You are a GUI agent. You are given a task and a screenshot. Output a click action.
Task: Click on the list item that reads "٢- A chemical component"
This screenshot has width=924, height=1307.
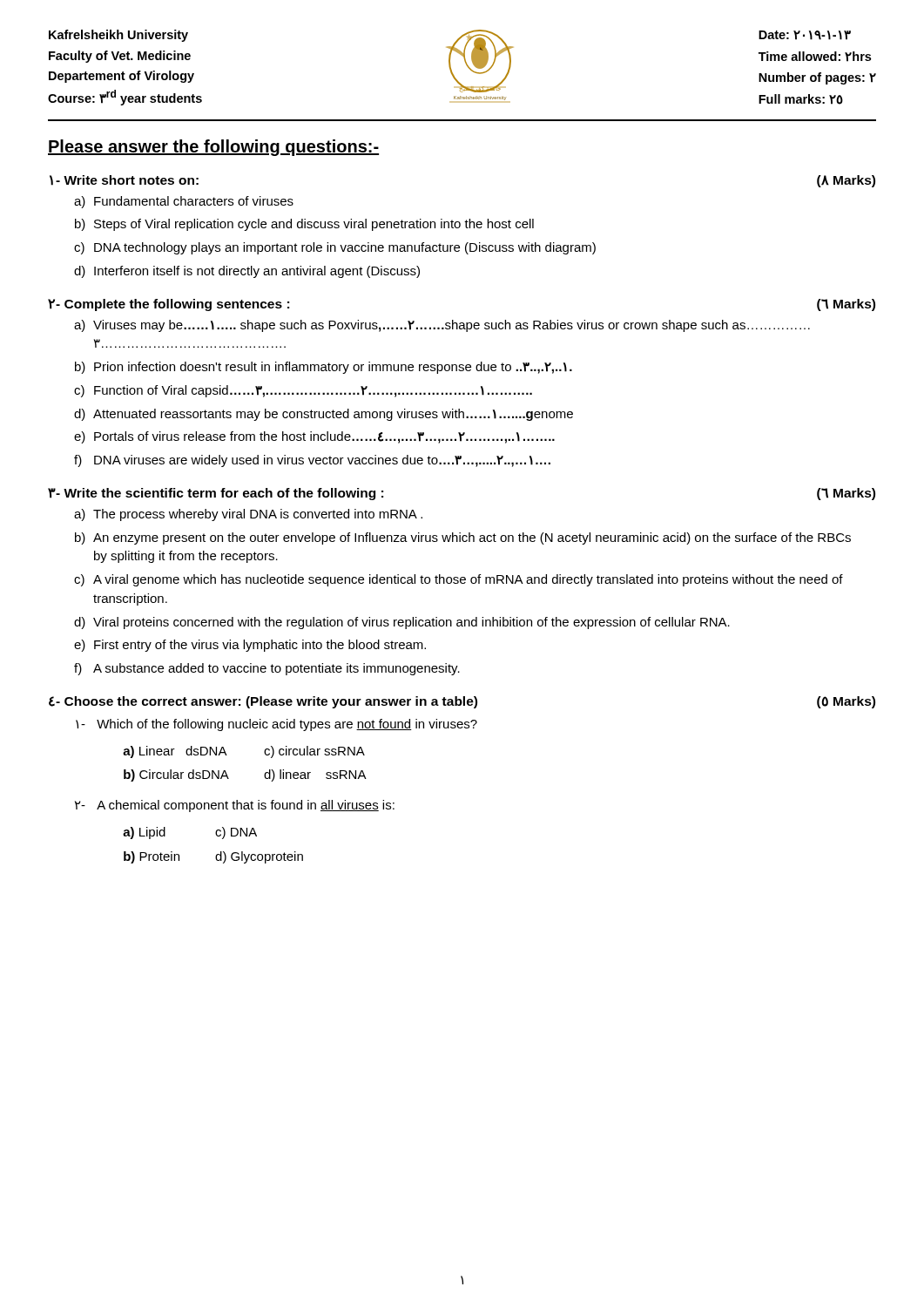(x=235, y=832)
